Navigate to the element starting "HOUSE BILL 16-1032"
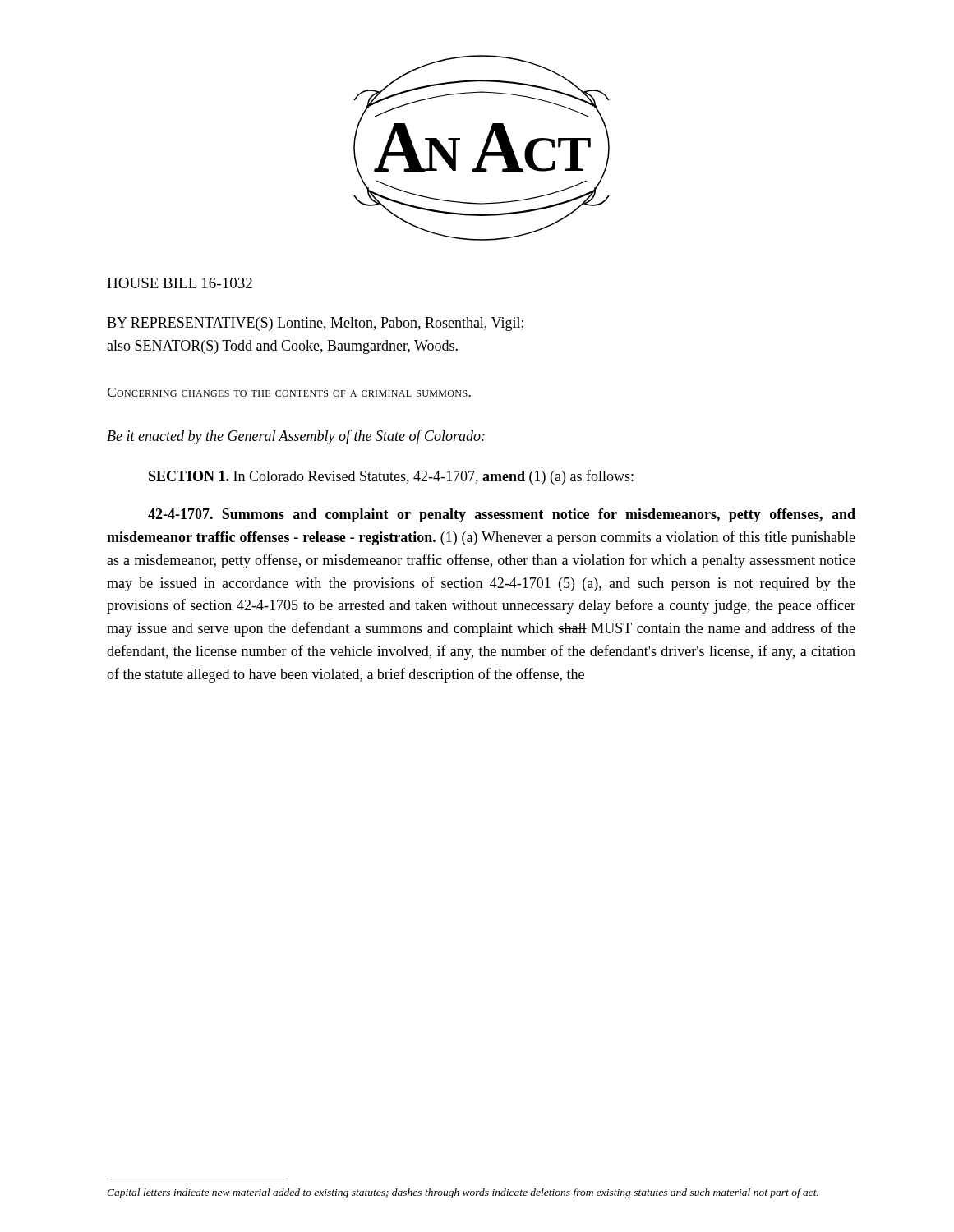Screen dimensions: 1232x954 [x=180, y=283]
